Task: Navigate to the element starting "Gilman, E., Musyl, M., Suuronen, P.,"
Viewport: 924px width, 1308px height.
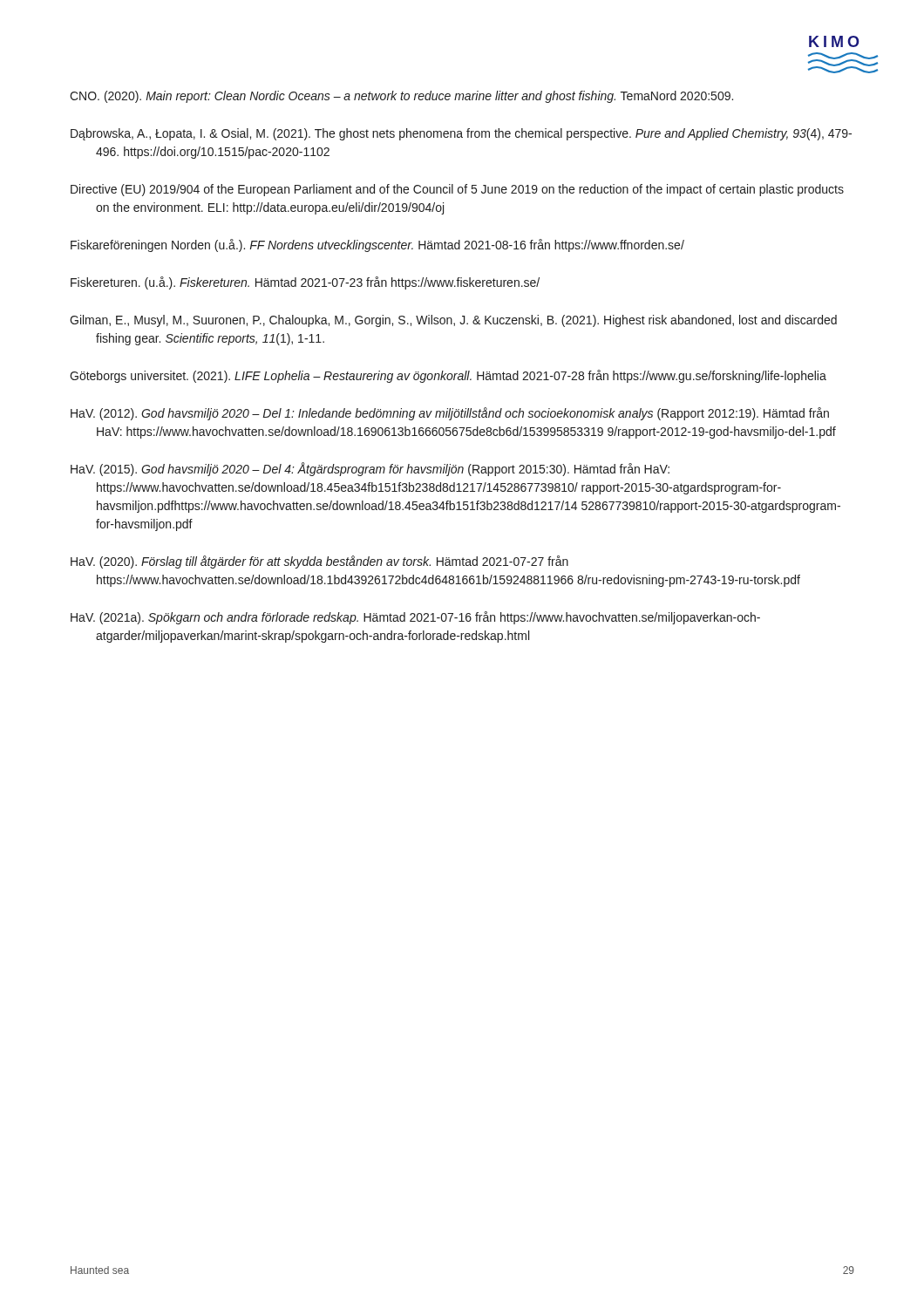Action: [454, 329]
